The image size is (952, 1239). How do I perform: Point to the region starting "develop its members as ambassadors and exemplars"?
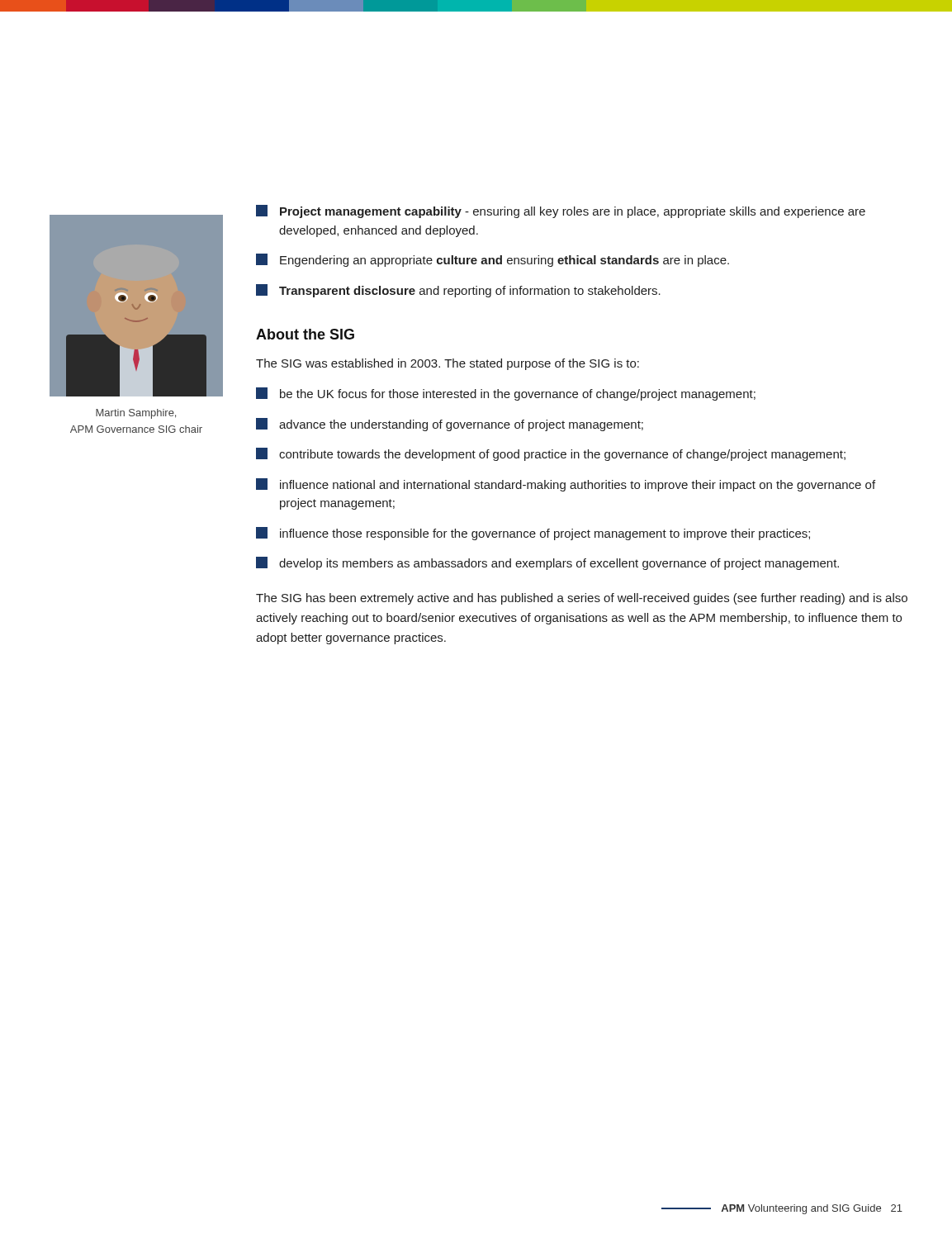548,563
